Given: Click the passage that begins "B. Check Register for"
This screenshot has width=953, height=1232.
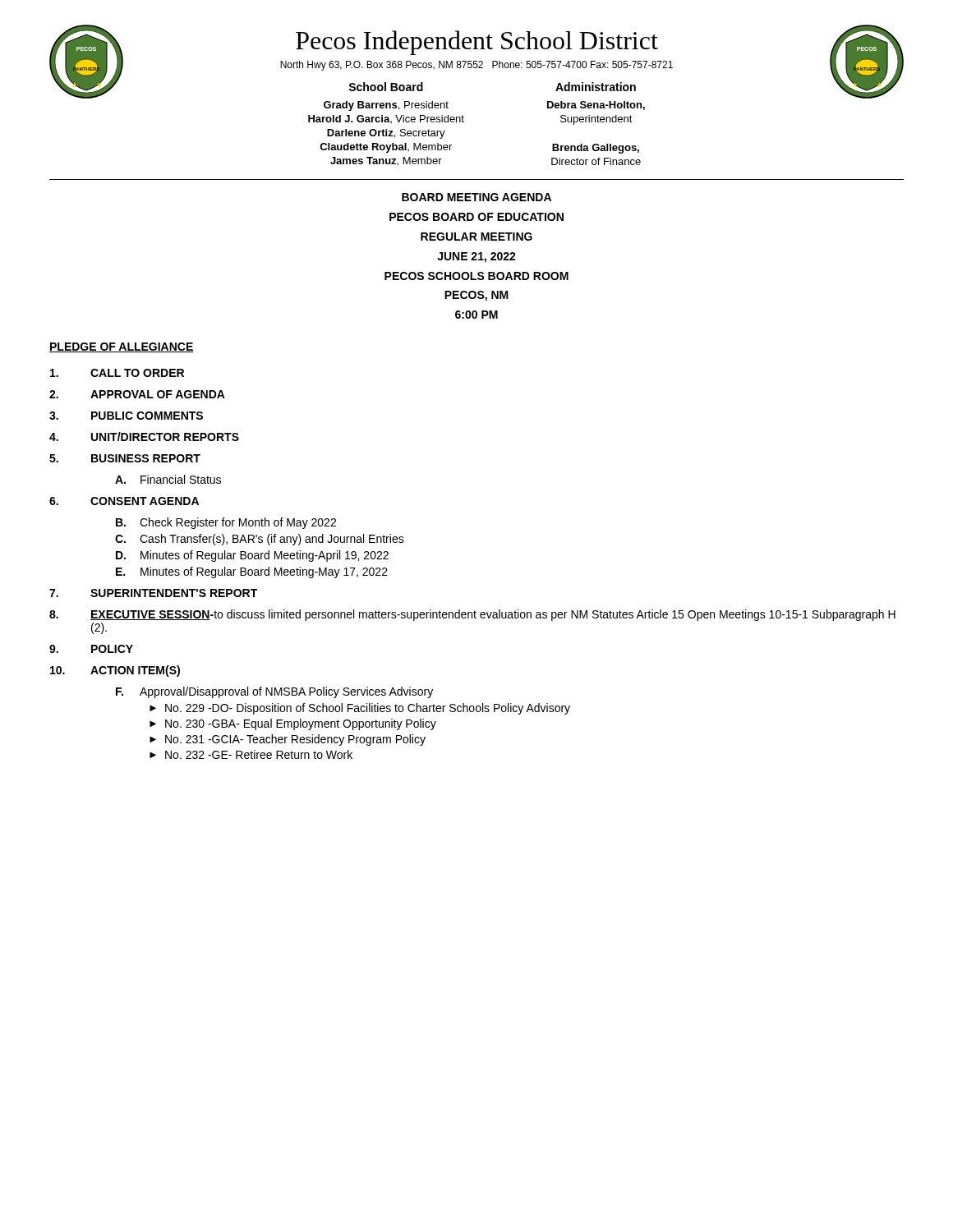Looking at the screenshot, I should tap(226, 522).
